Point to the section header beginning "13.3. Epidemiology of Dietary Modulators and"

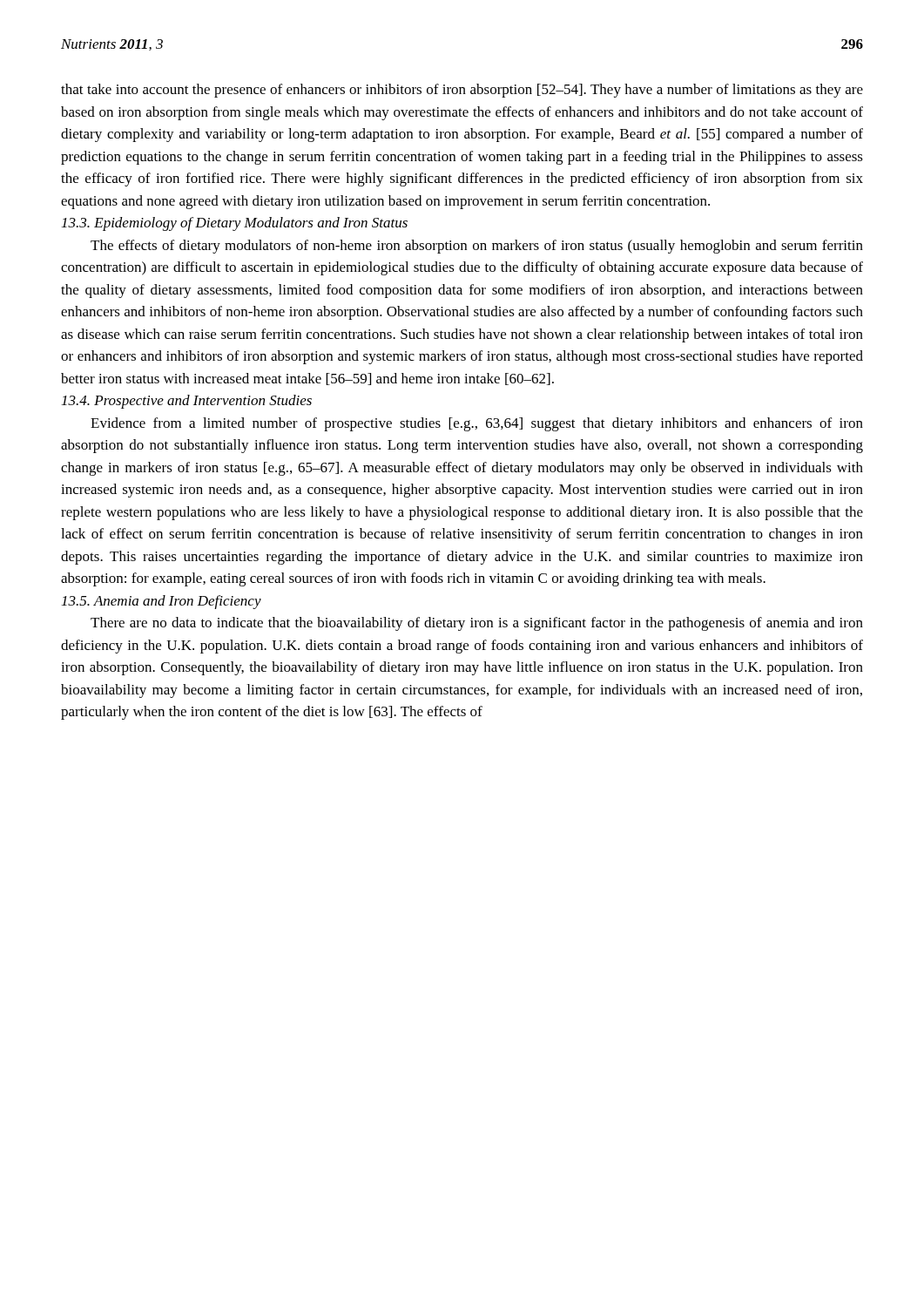click(x=235, y=224)
